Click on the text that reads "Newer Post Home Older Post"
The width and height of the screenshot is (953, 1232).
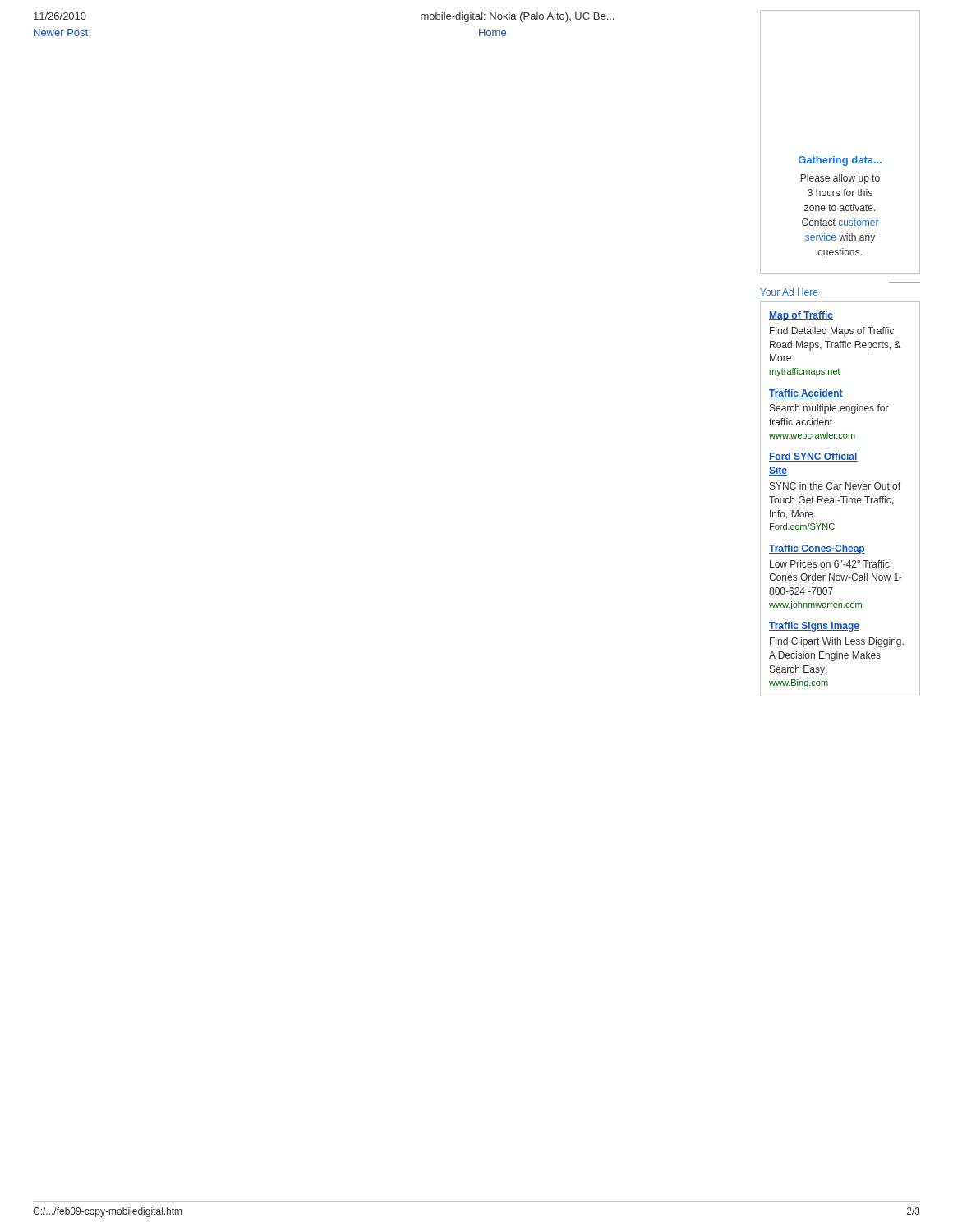[x=476, y=32]
